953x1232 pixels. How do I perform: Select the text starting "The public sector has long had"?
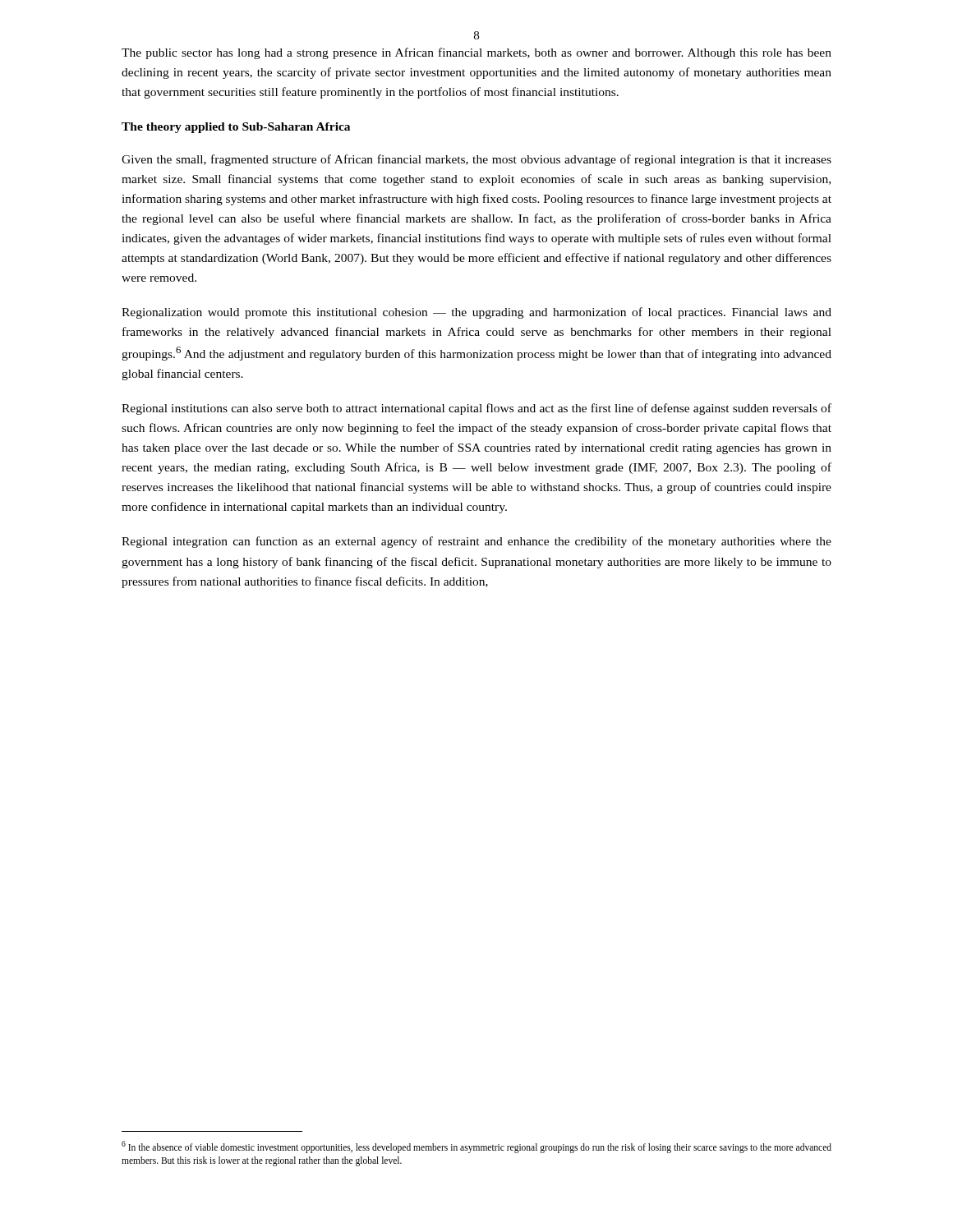[476, 72]
